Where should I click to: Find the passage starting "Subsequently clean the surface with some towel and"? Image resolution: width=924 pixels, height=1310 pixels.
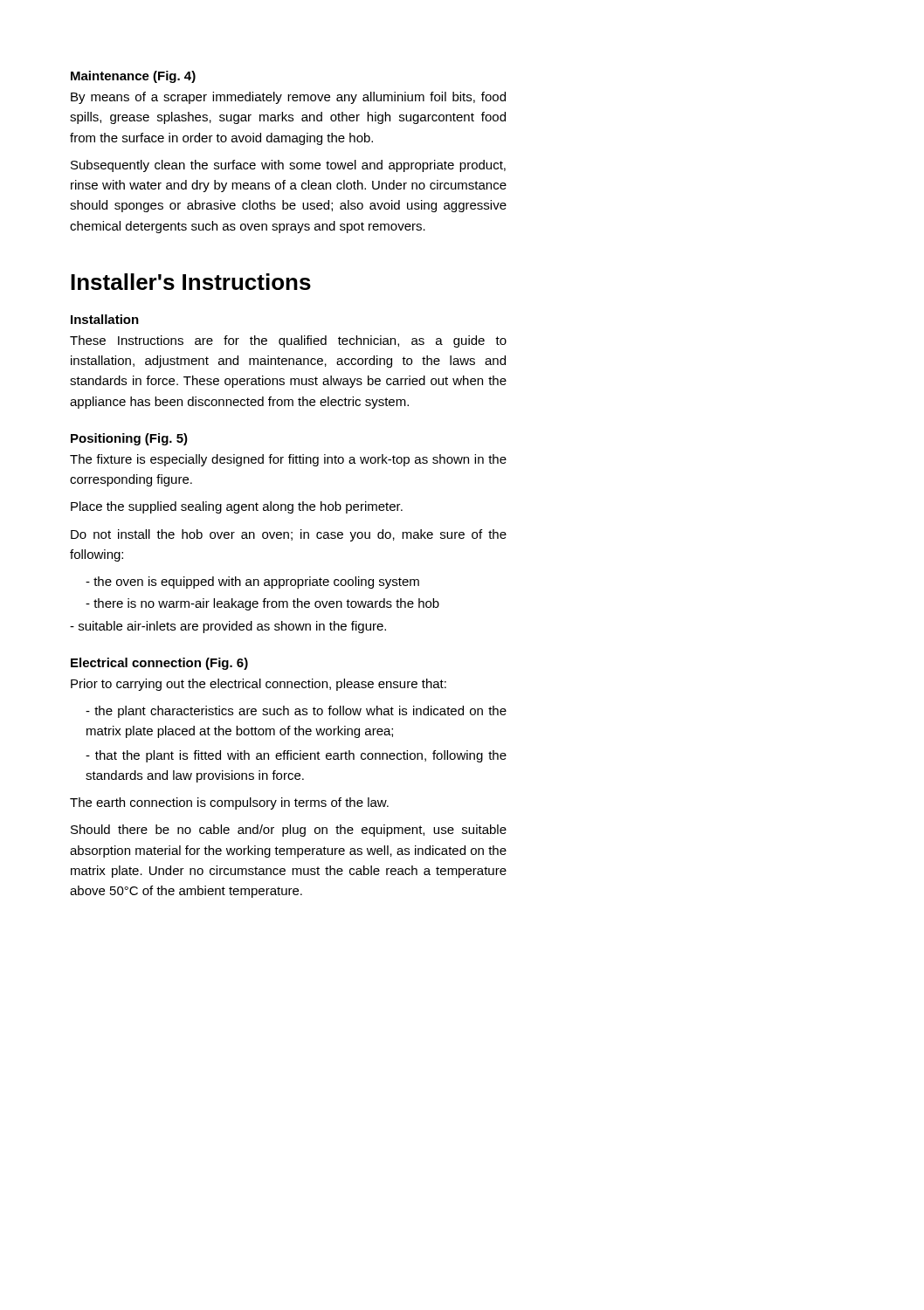point(288,195)
